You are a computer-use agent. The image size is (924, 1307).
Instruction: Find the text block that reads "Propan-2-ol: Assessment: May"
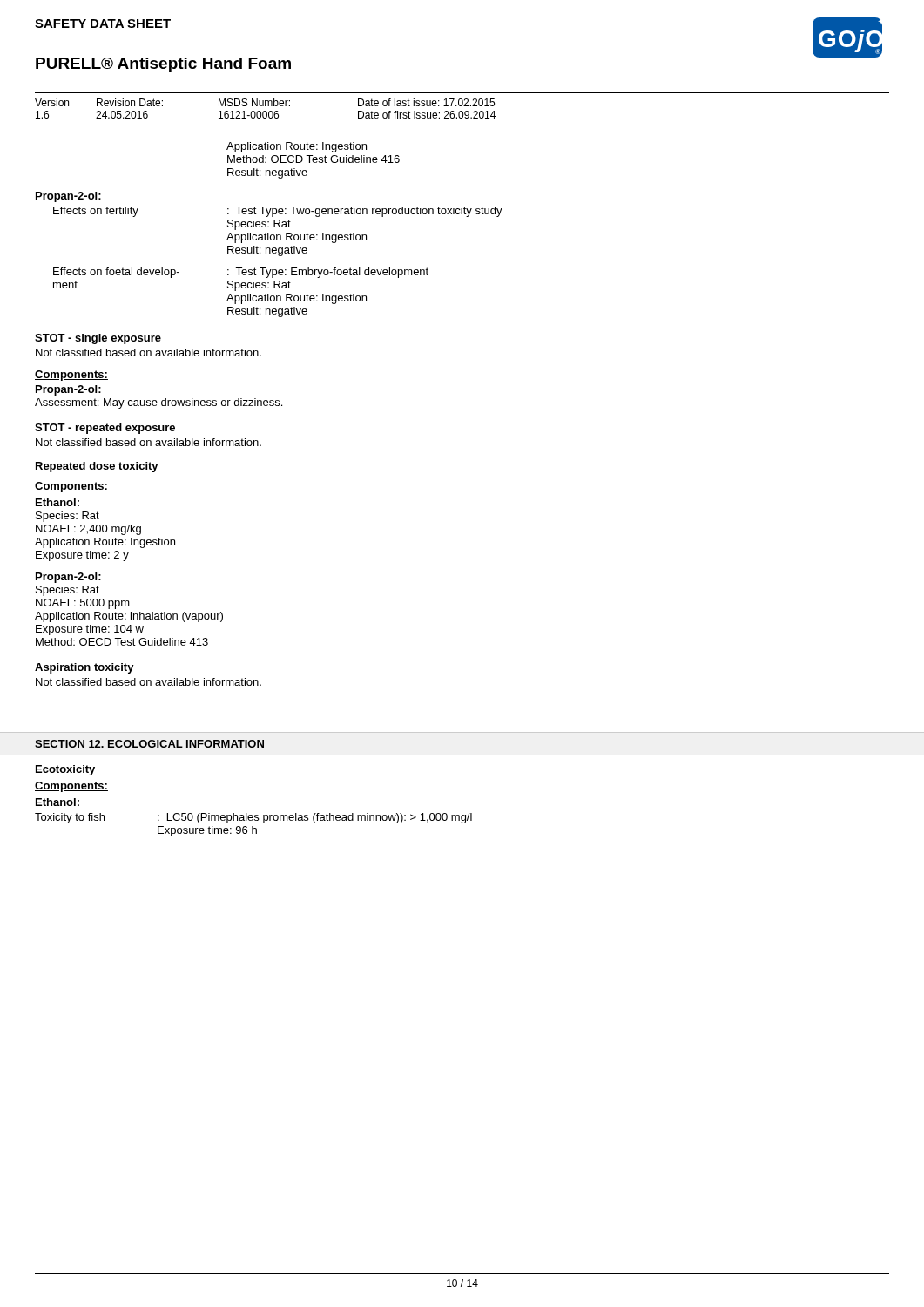click(159, 396)
